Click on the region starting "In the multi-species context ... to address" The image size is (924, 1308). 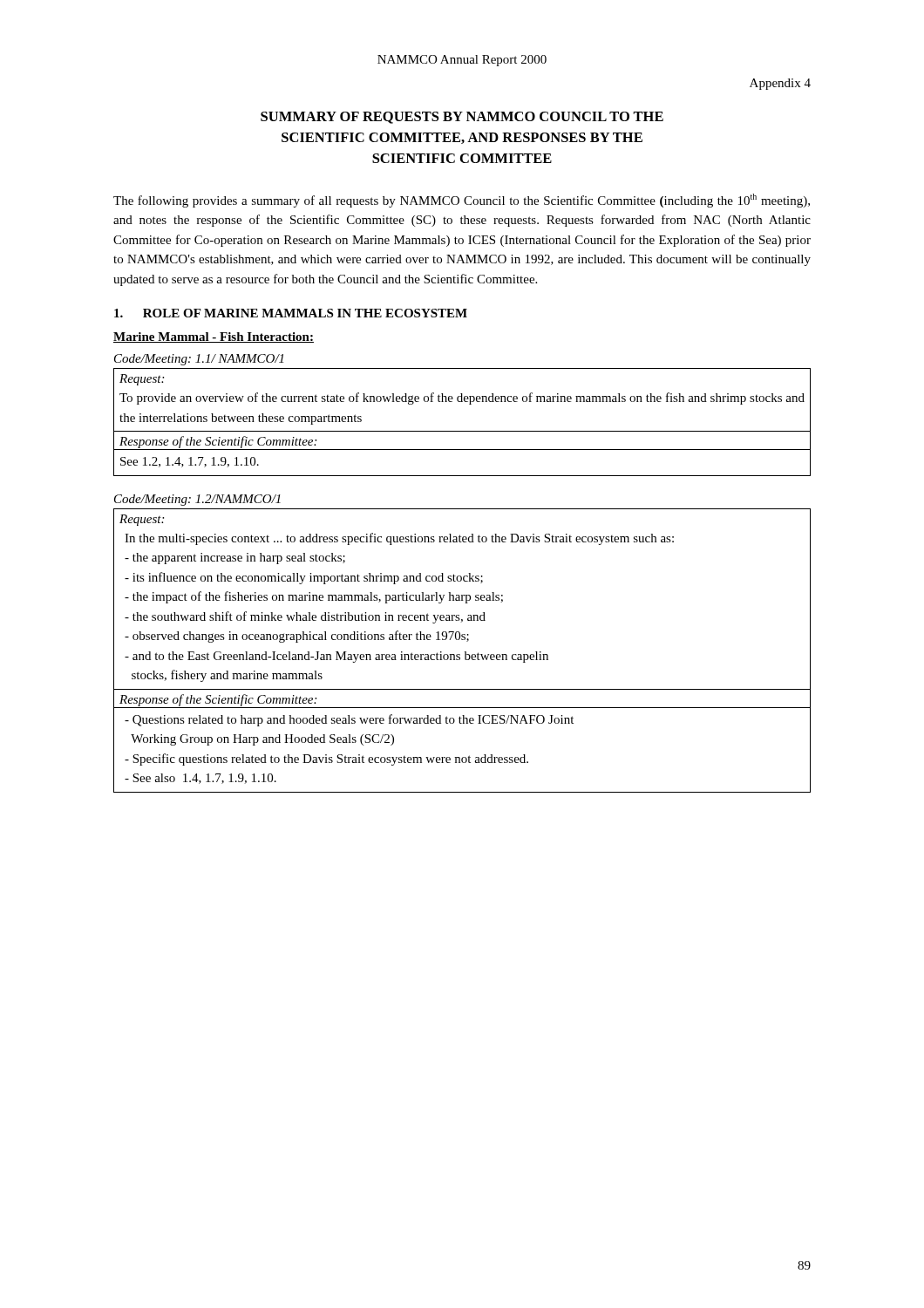[x=400, y=538]
